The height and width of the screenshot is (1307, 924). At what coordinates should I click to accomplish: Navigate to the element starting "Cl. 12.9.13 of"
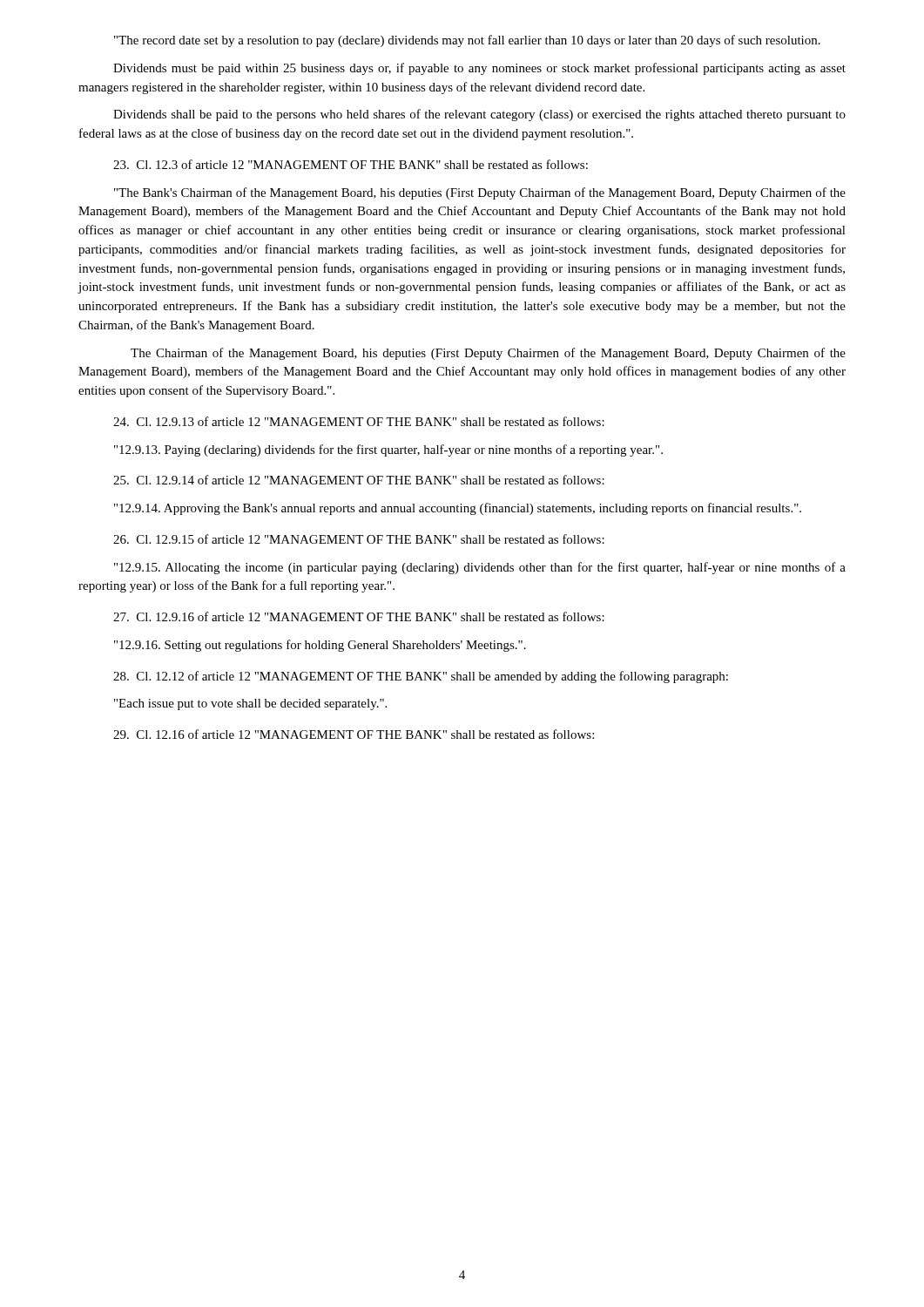tap(359, 422)
